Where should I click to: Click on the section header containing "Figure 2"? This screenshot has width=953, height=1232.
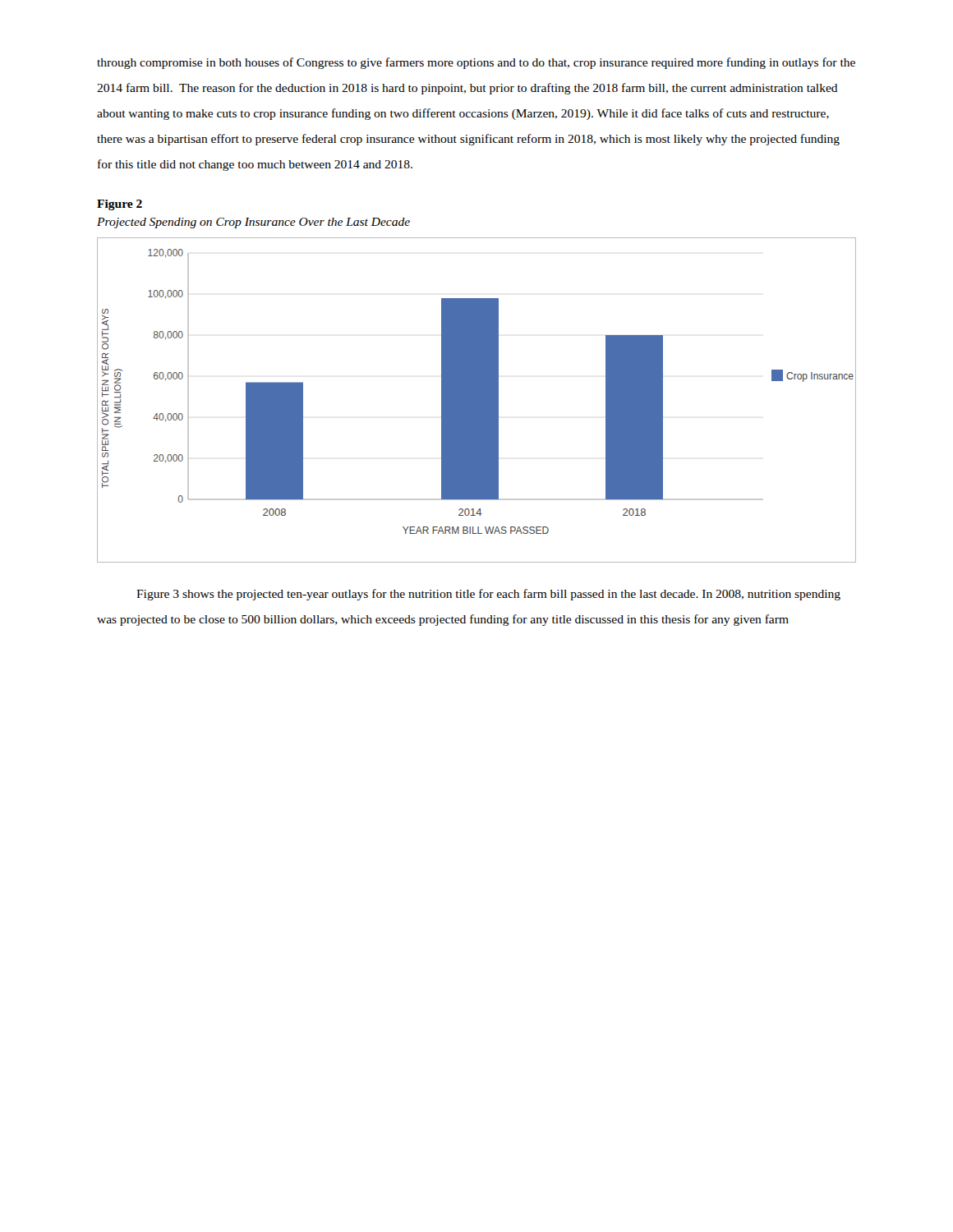click(x=120, y=203)
